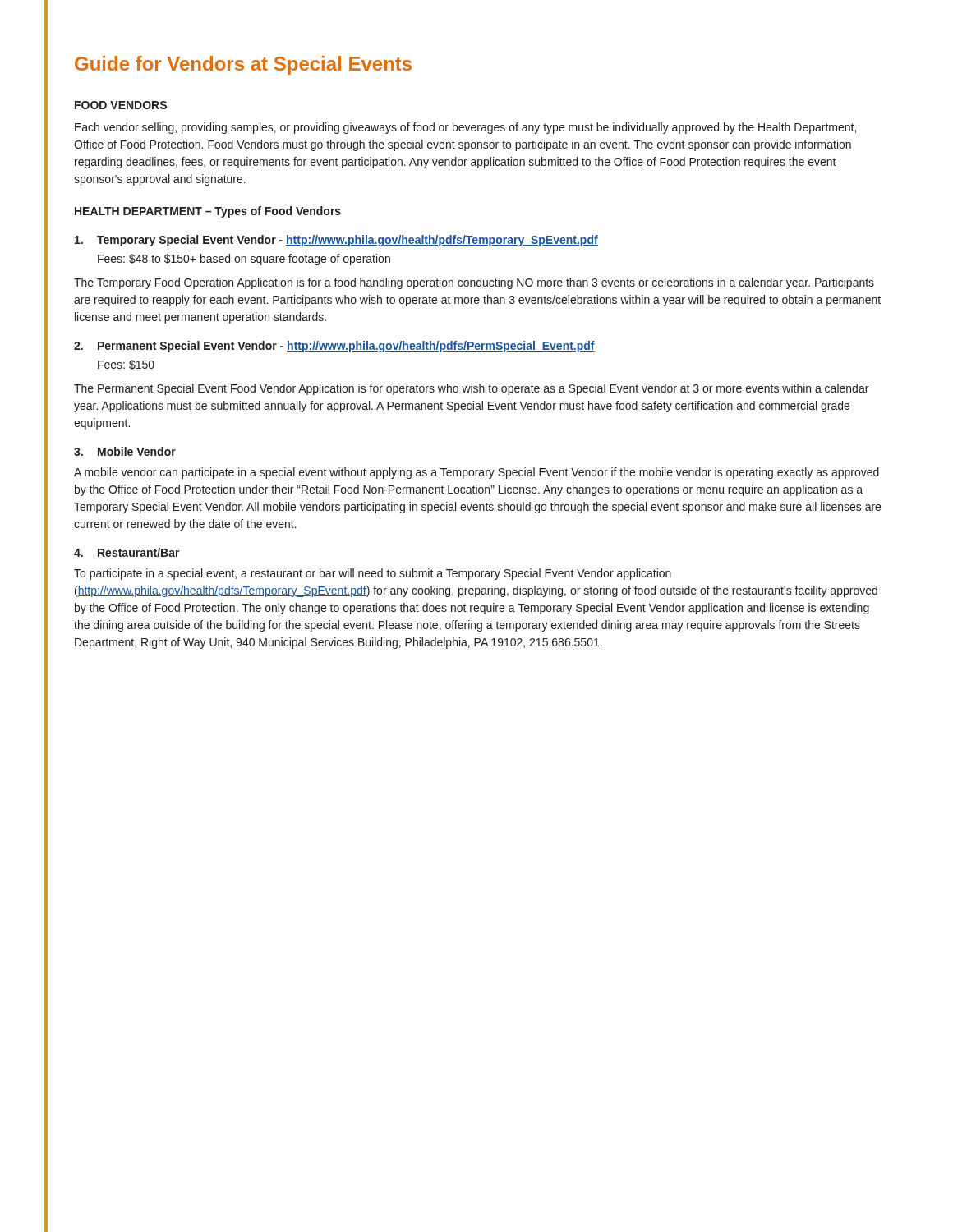This screenshot has height=1232, width=953.
Task: Point to the block beginning "Each vendor selling,"
Action: pyautogui.click(x=466, y=153)
